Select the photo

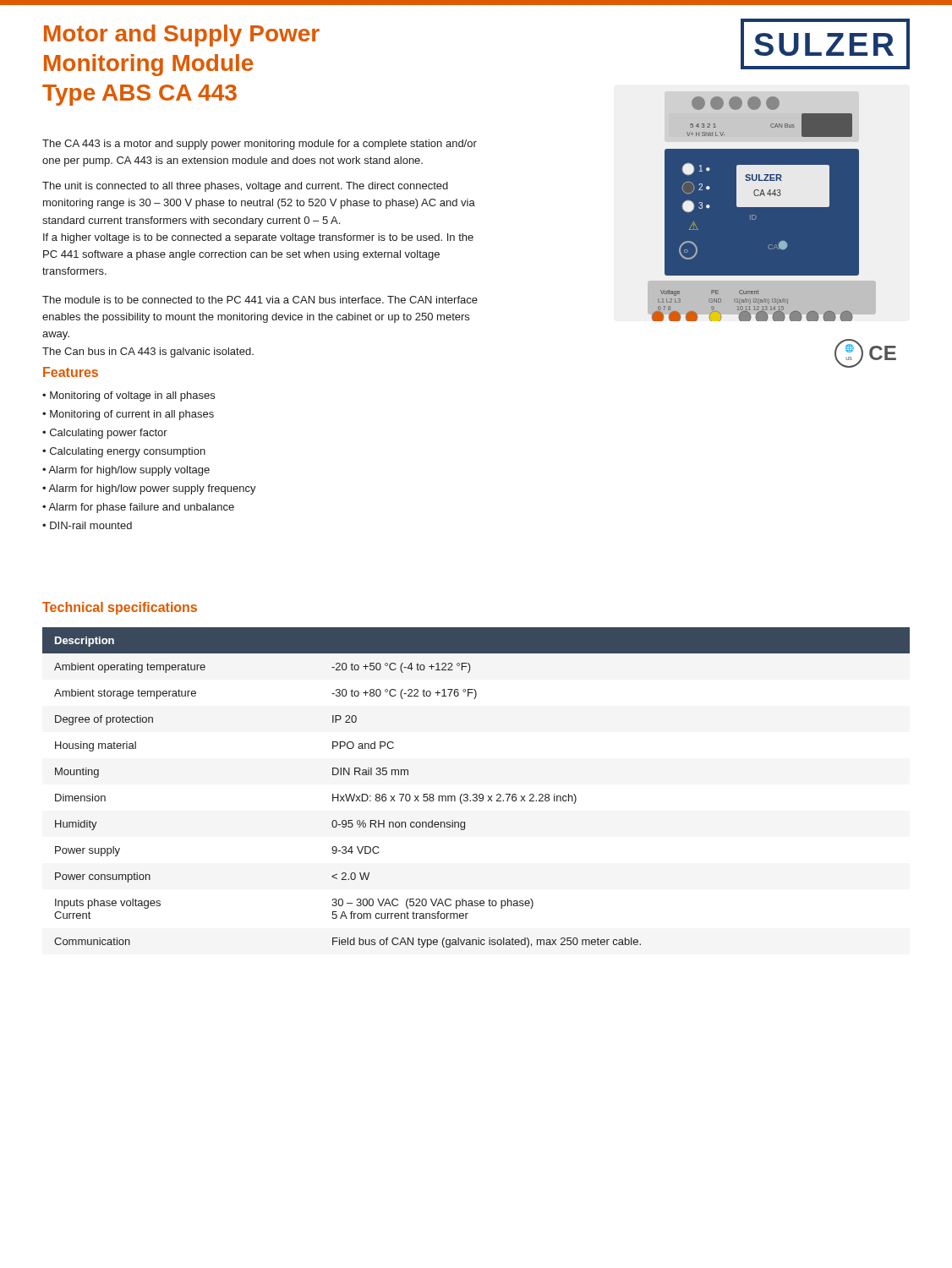click(x=762, y=203)
